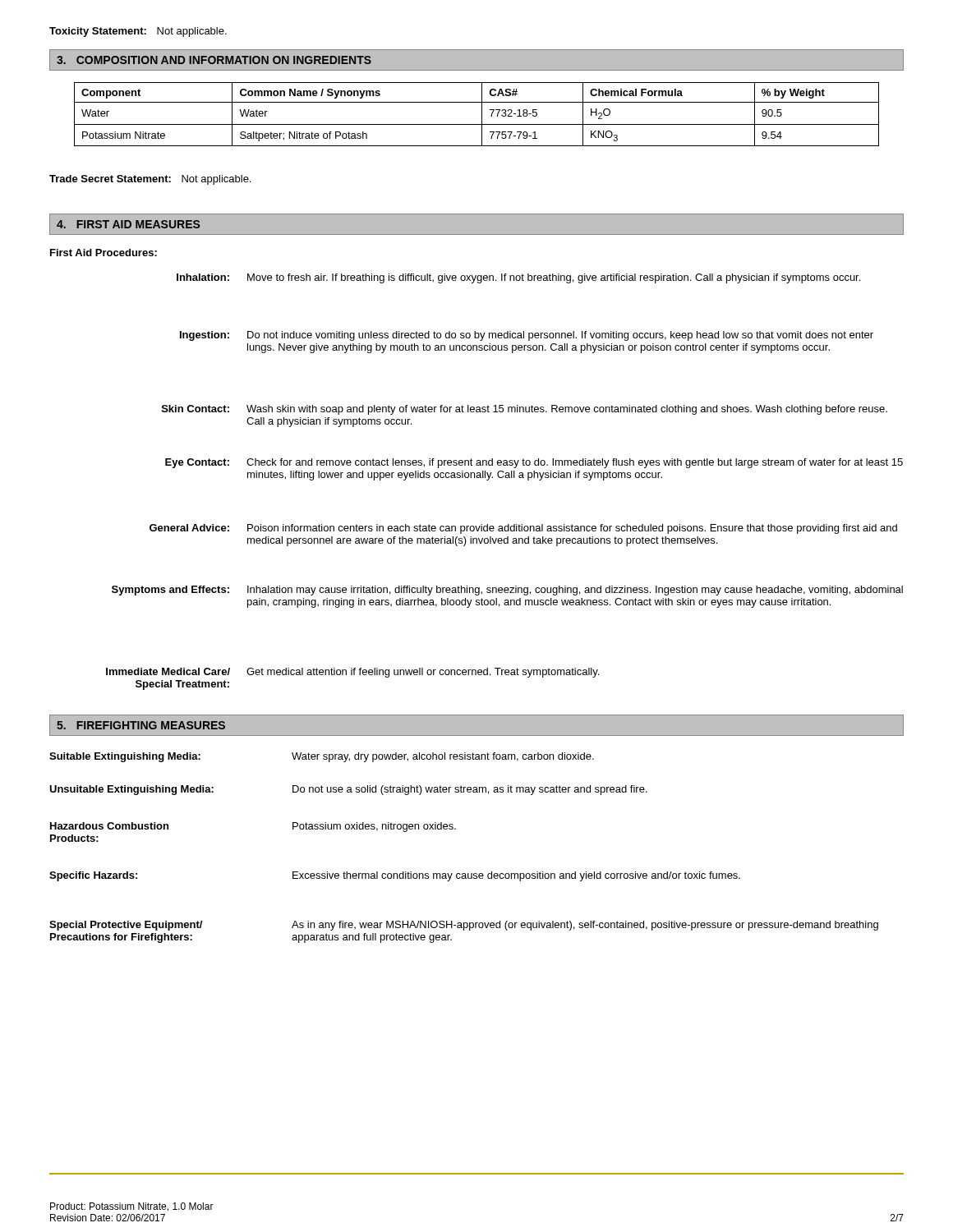
Task: Click on the list item containing "Inhalation: Move to fresh air. If breathing is"
Action: click(476, 277)
